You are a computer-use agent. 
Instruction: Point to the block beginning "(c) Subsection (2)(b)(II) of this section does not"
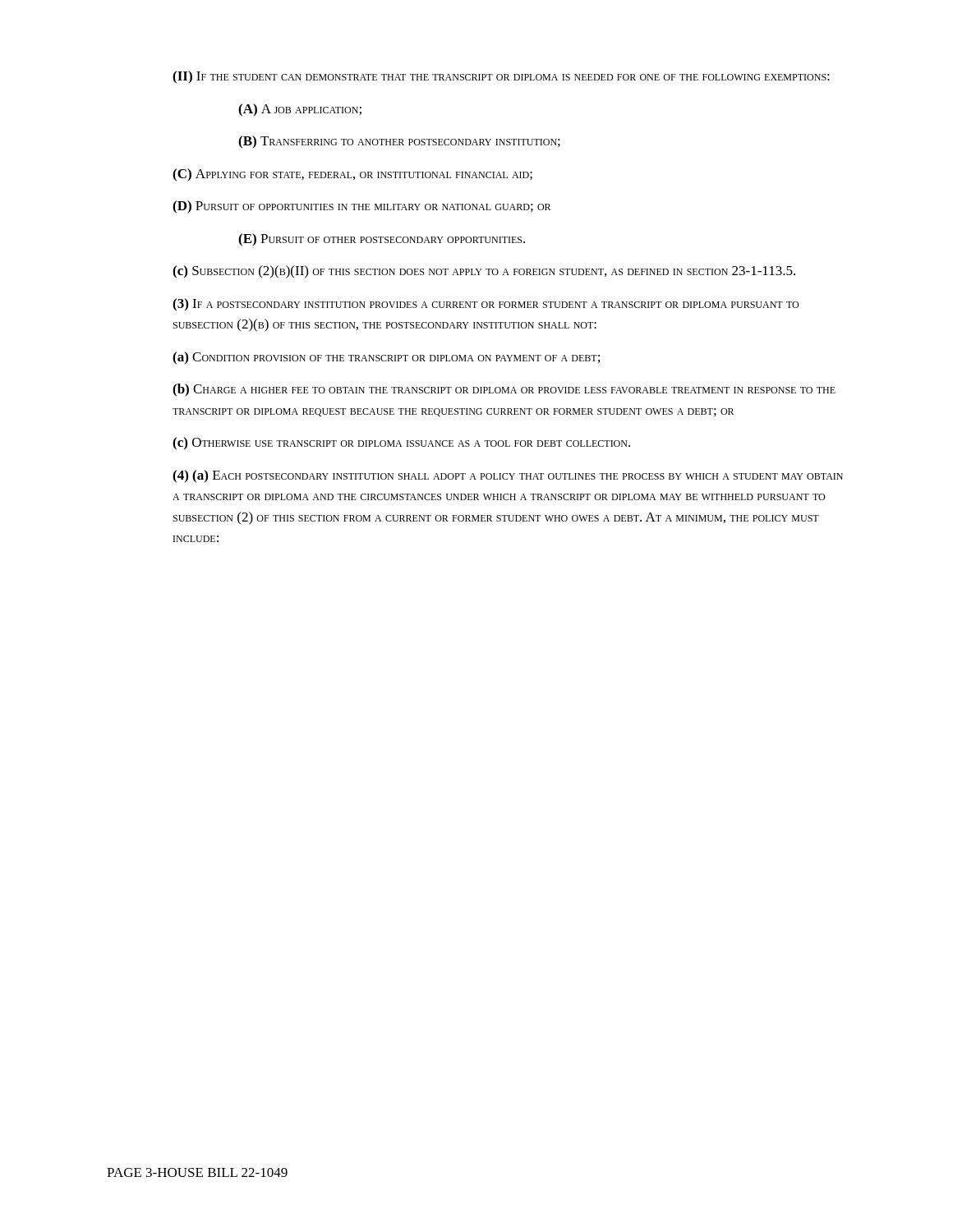pyautogui.click(x=509, y=271)
